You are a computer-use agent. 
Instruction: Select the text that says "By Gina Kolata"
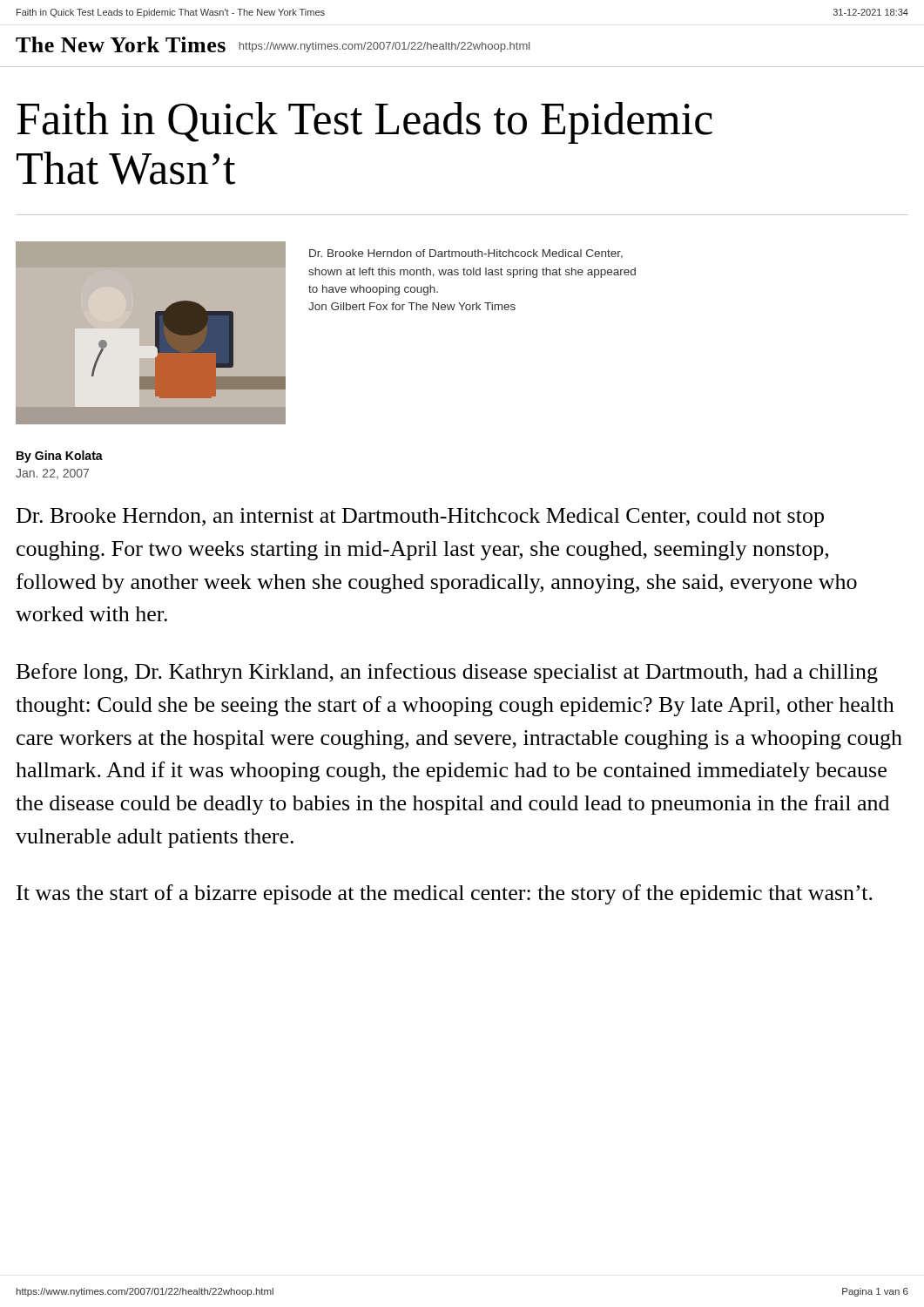59,456
